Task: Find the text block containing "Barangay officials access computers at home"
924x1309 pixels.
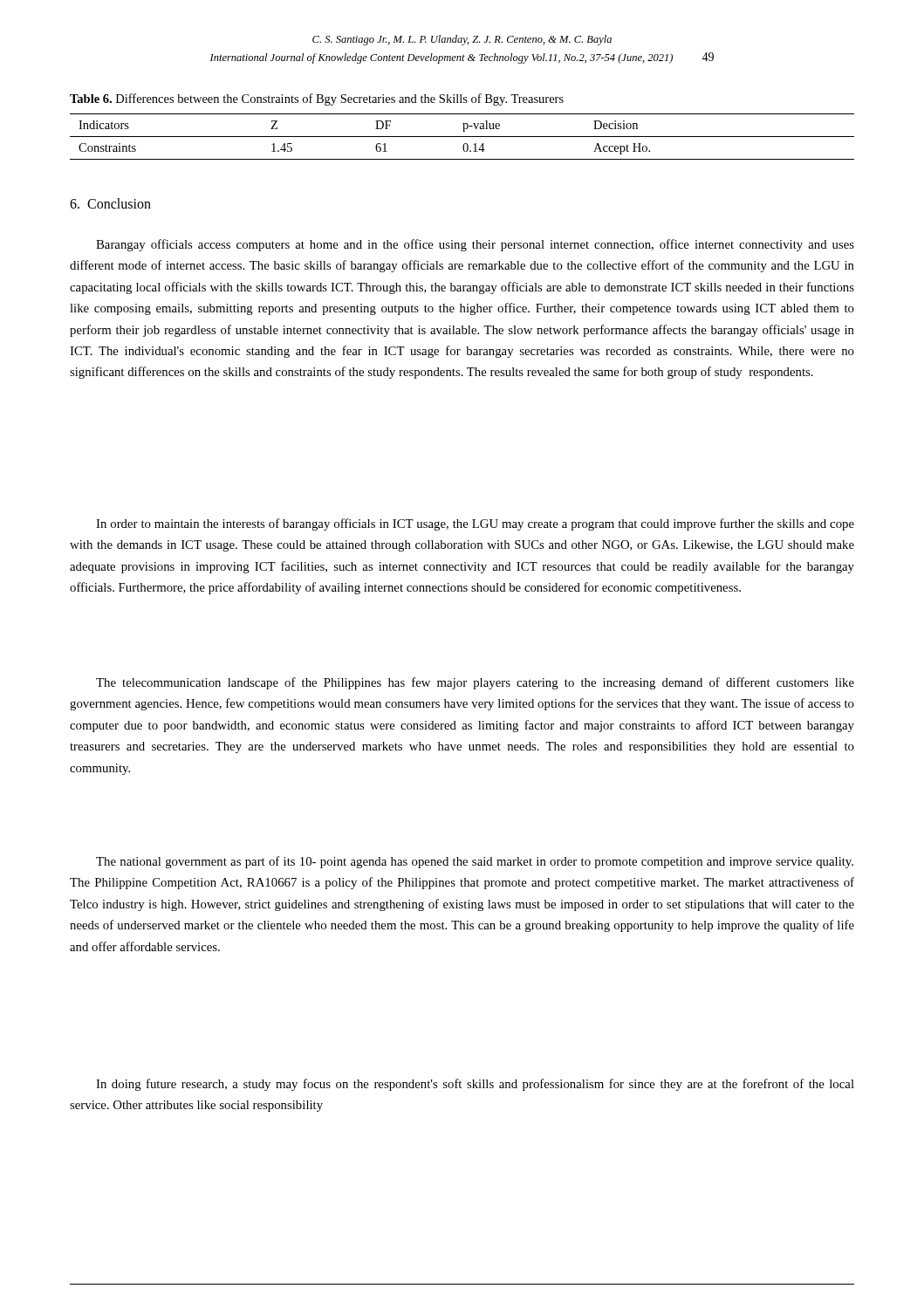Action: point(462,308)
